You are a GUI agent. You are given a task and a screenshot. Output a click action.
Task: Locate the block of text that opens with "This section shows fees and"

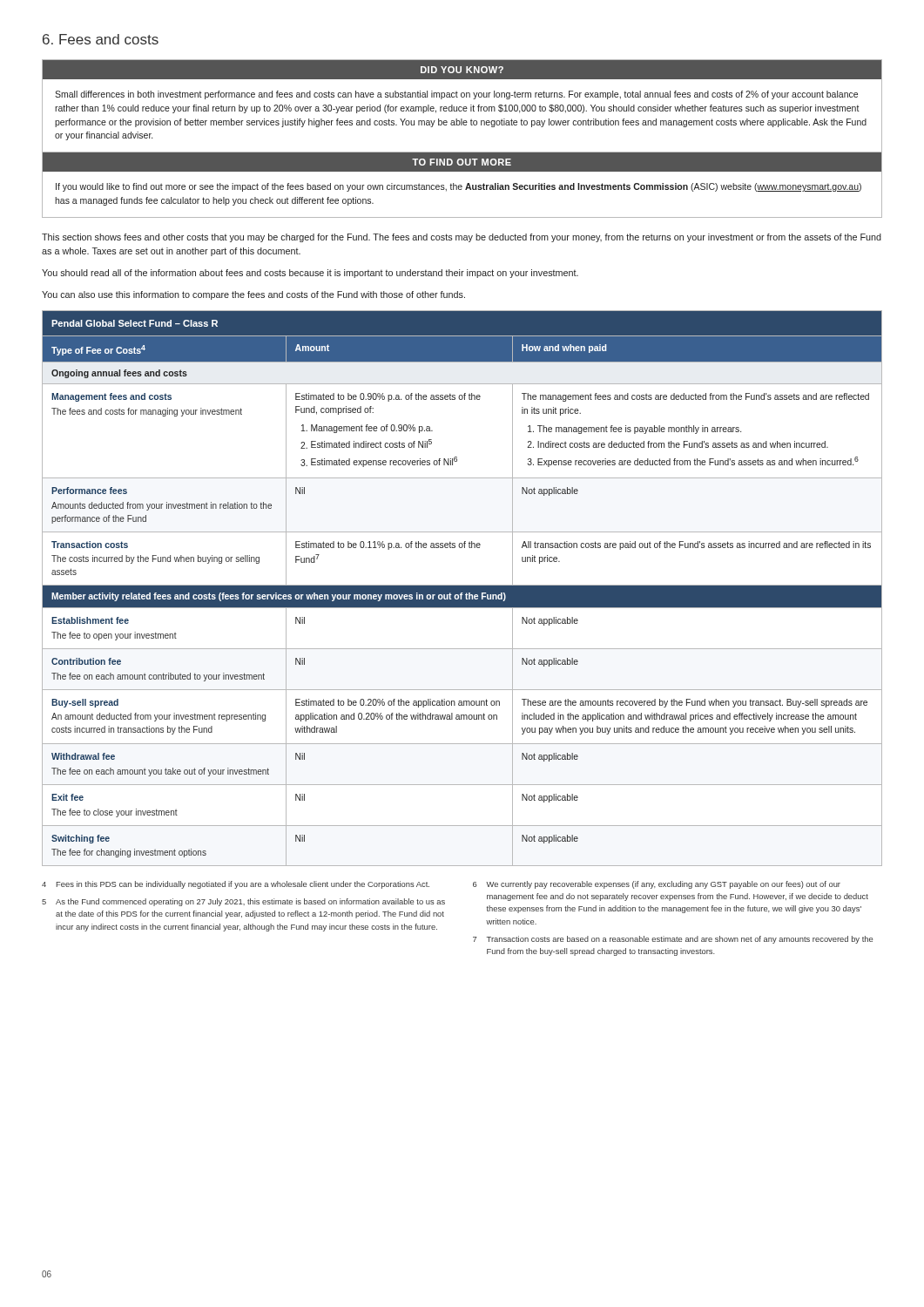[462, 244]
